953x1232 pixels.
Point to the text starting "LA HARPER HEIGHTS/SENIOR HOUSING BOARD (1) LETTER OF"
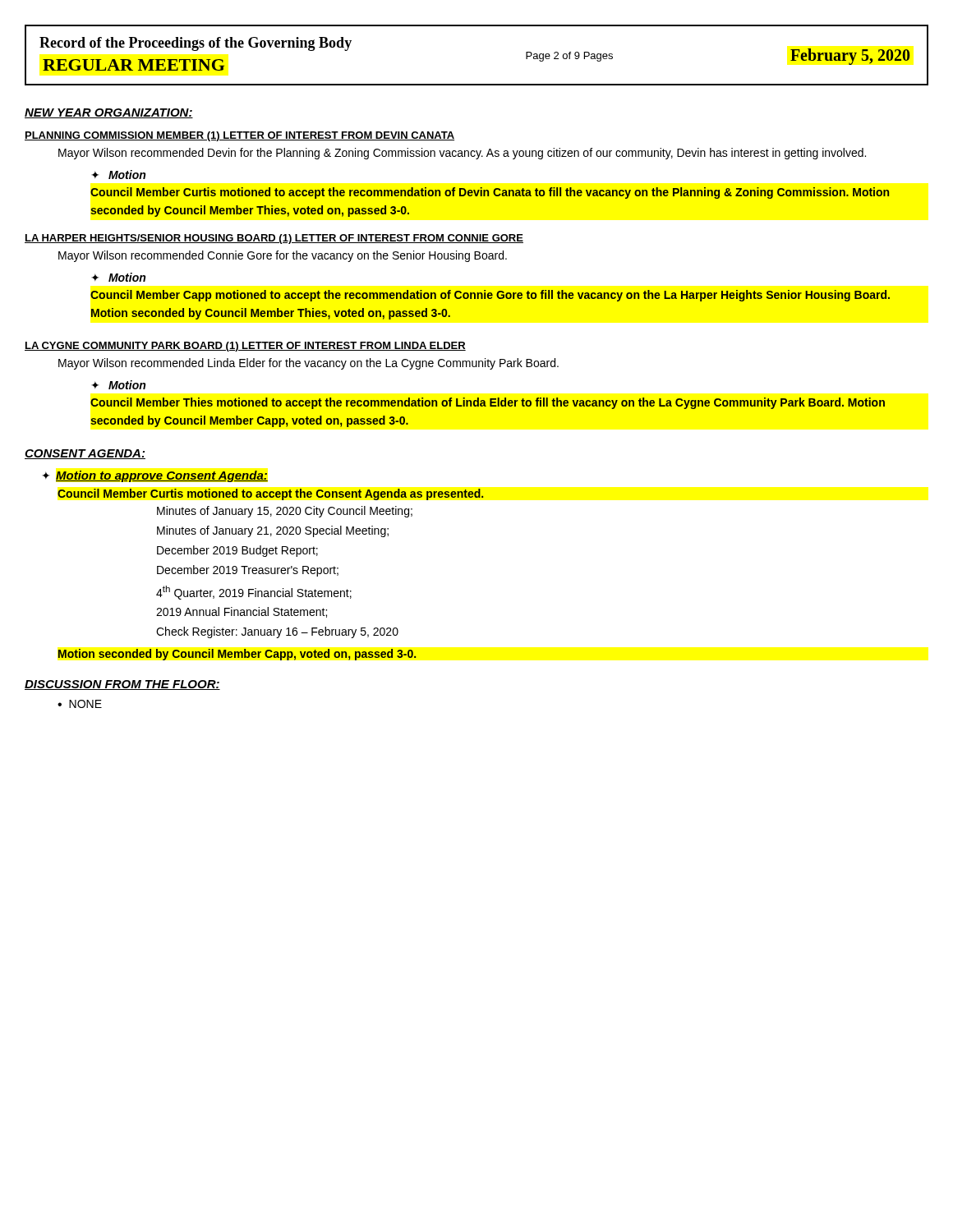pos(274,238)
